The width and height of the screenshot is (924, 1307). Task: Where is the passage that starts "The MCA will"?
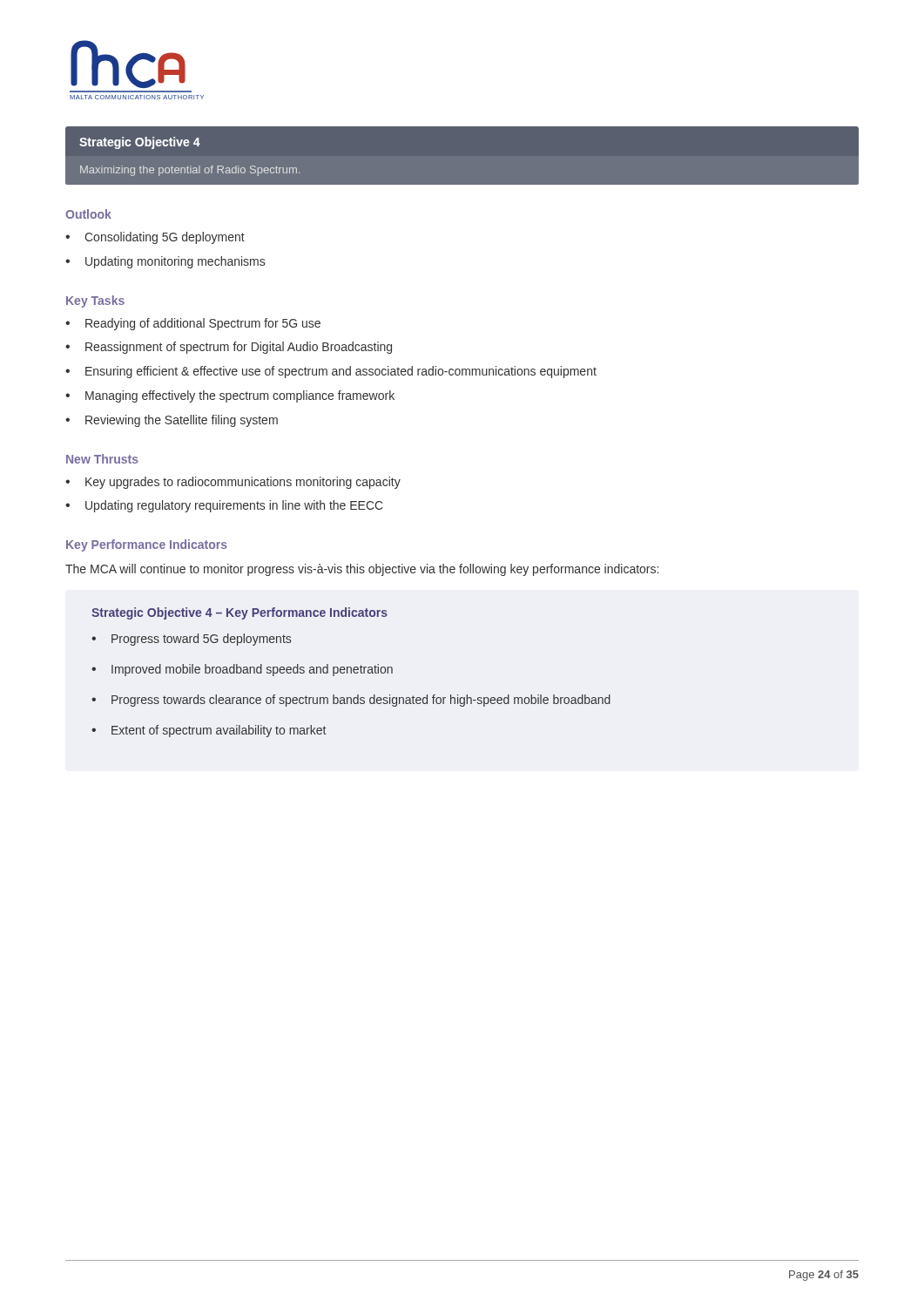(x=362, y=569)
